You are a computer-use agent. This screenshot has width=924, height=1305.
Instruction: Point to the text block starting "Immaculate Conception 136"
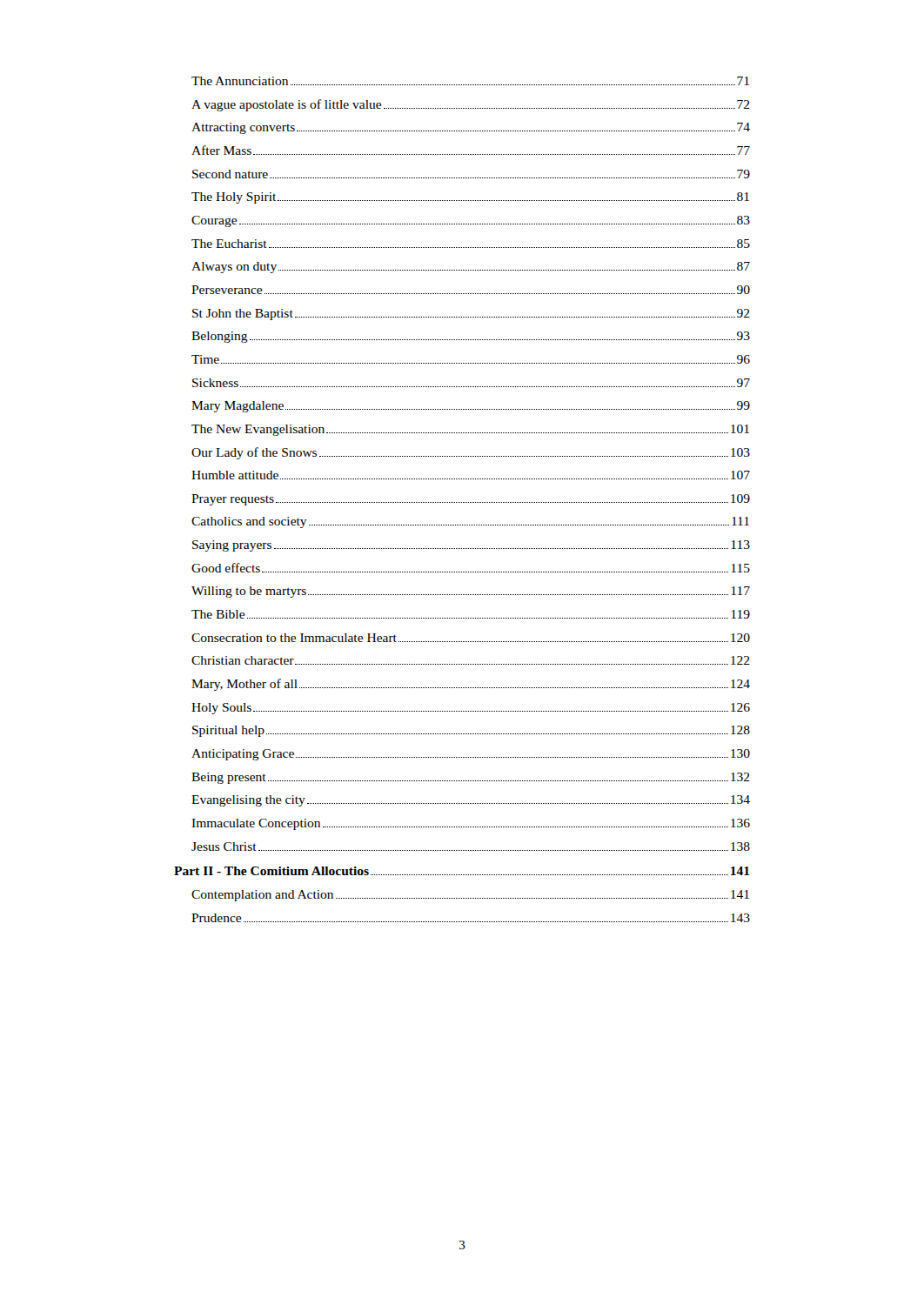471,823
